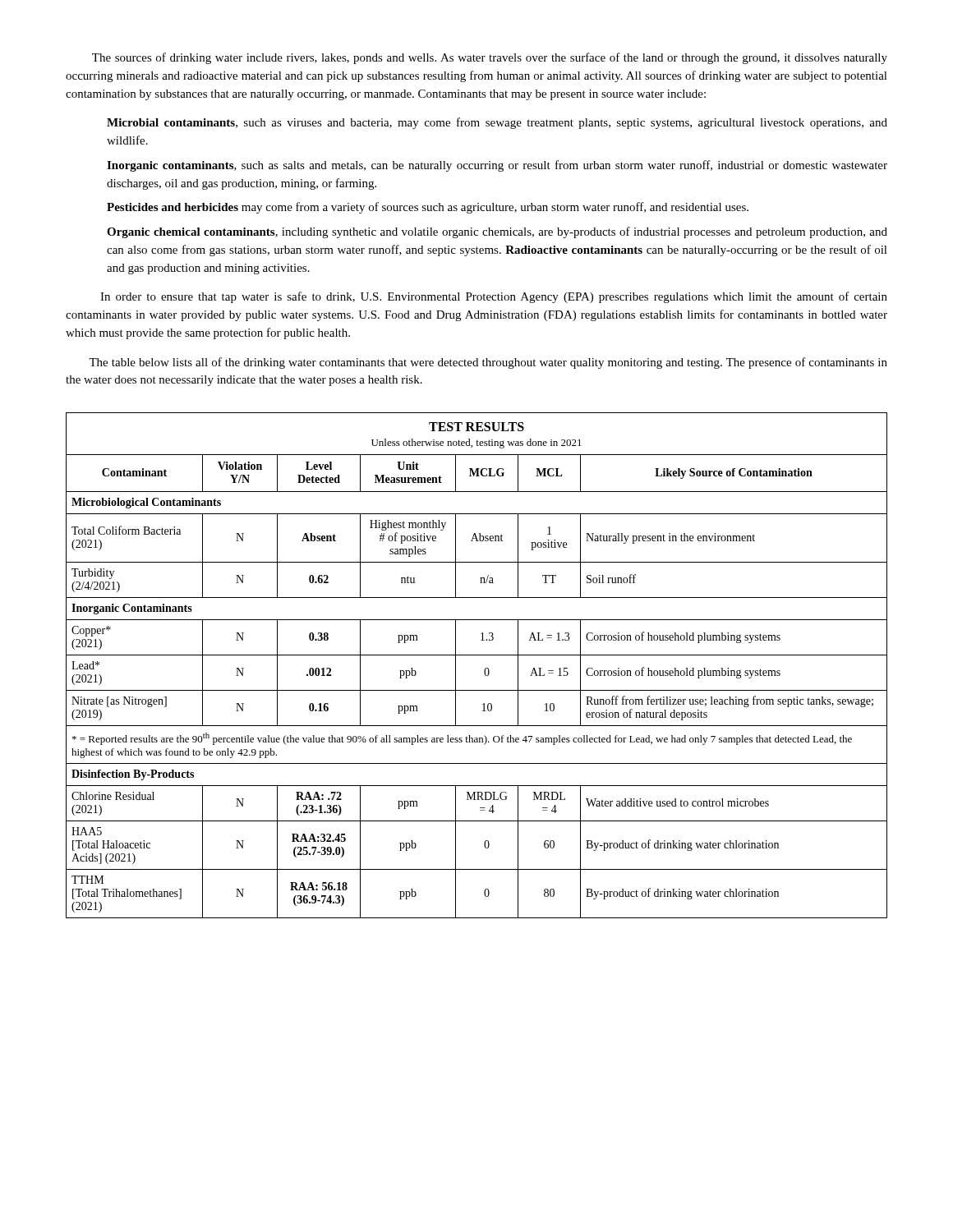Locate the text block that reads "In order to"
Viewport: 953px width, 1232px height.
coord(476,315)
